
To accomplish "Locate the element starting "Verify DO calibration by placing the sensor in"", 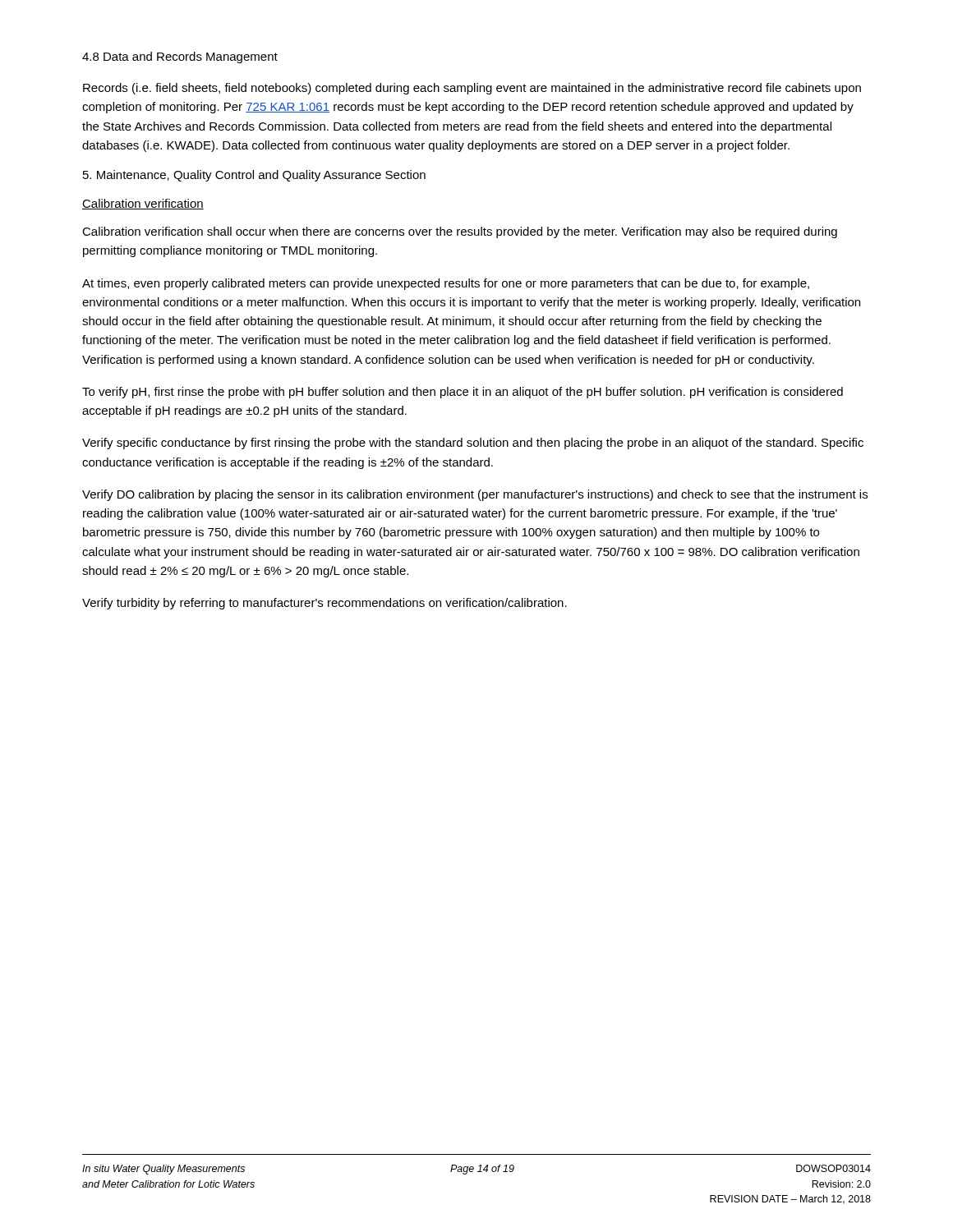I will pyautogui.click(x=475, y=532).
